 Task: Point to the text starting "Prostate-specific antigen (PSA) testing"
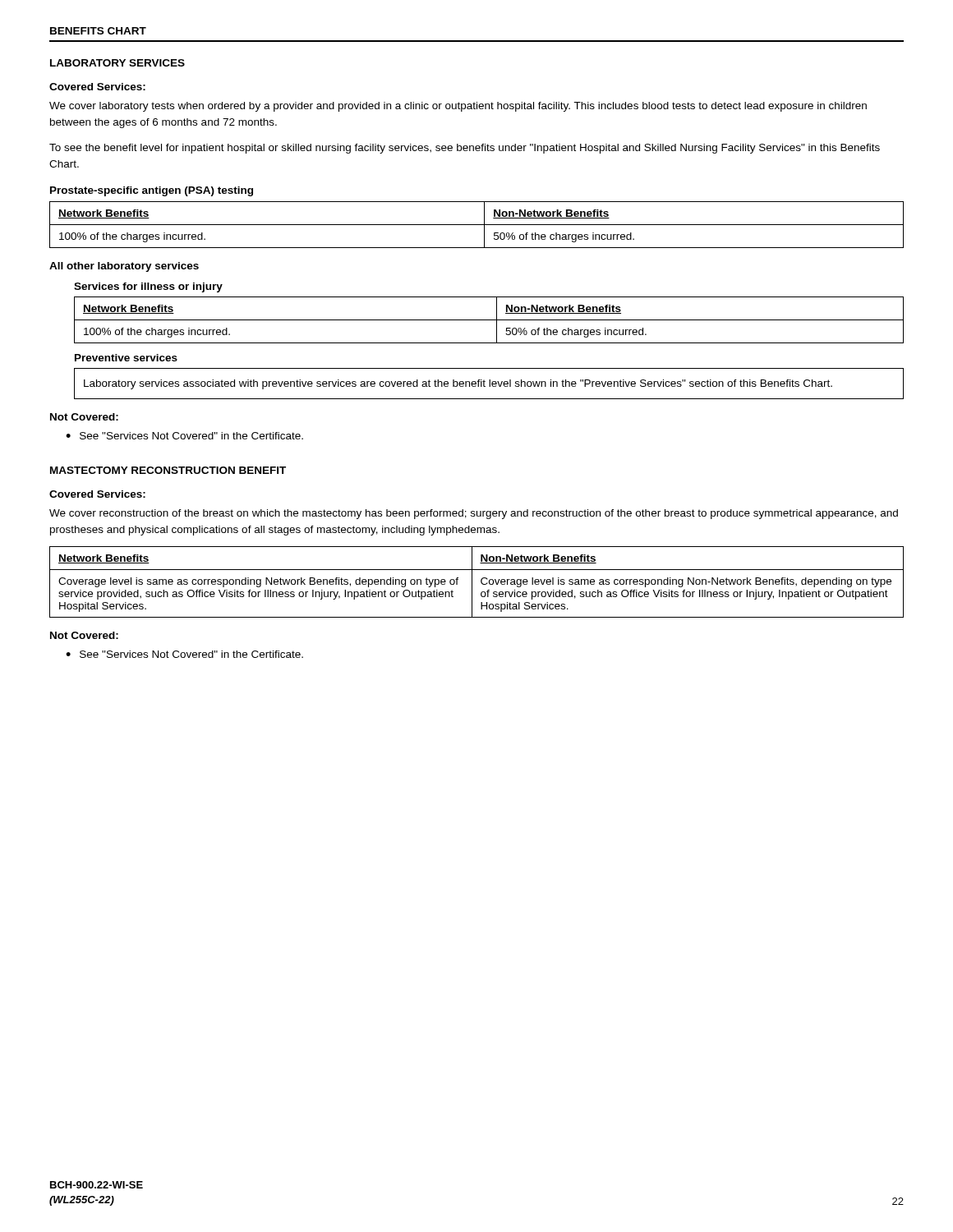(152, 190)
